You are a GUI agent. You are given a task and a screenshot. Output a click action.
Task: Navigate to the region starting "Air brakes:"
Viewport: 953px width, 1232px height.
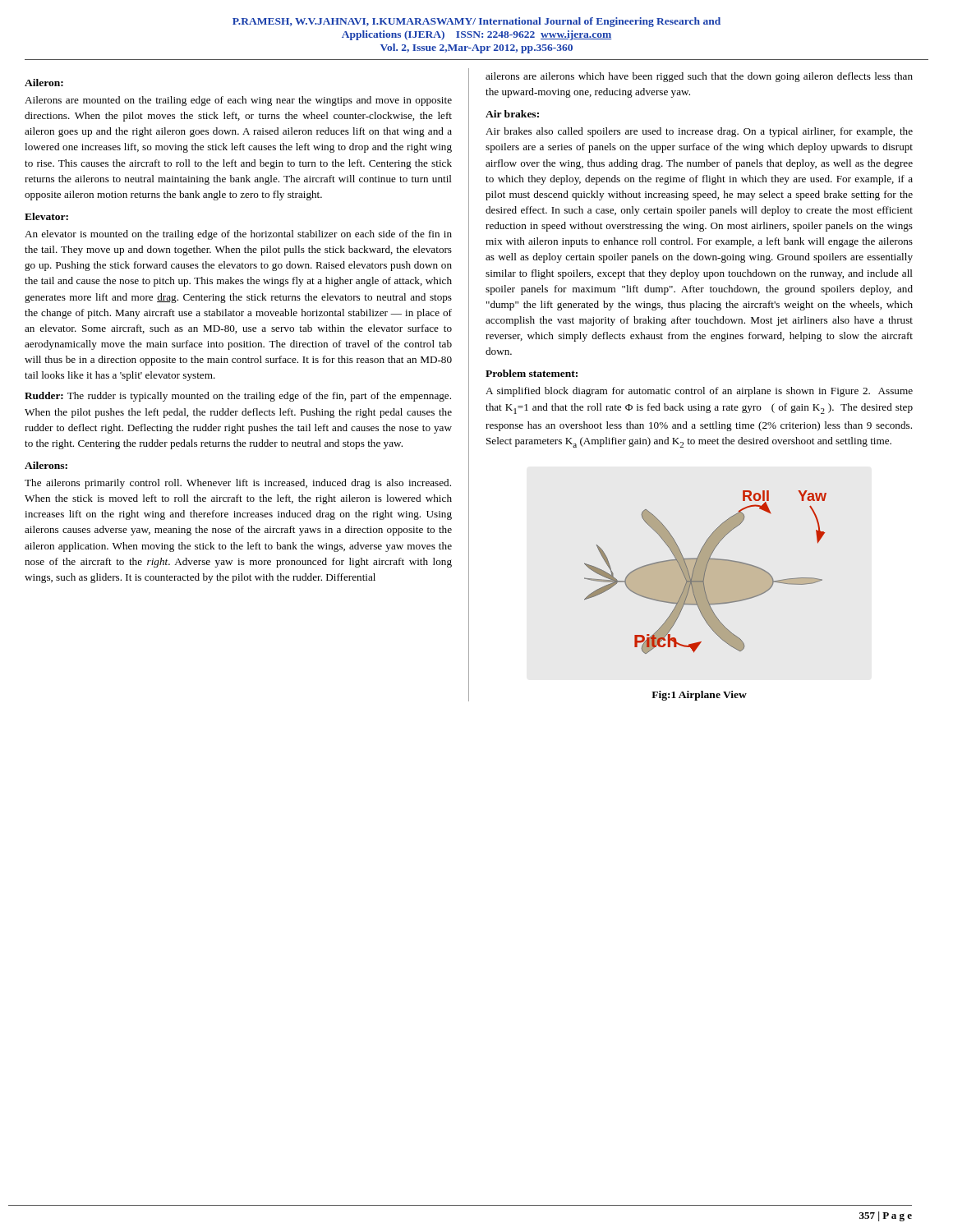tap(513, 114)
